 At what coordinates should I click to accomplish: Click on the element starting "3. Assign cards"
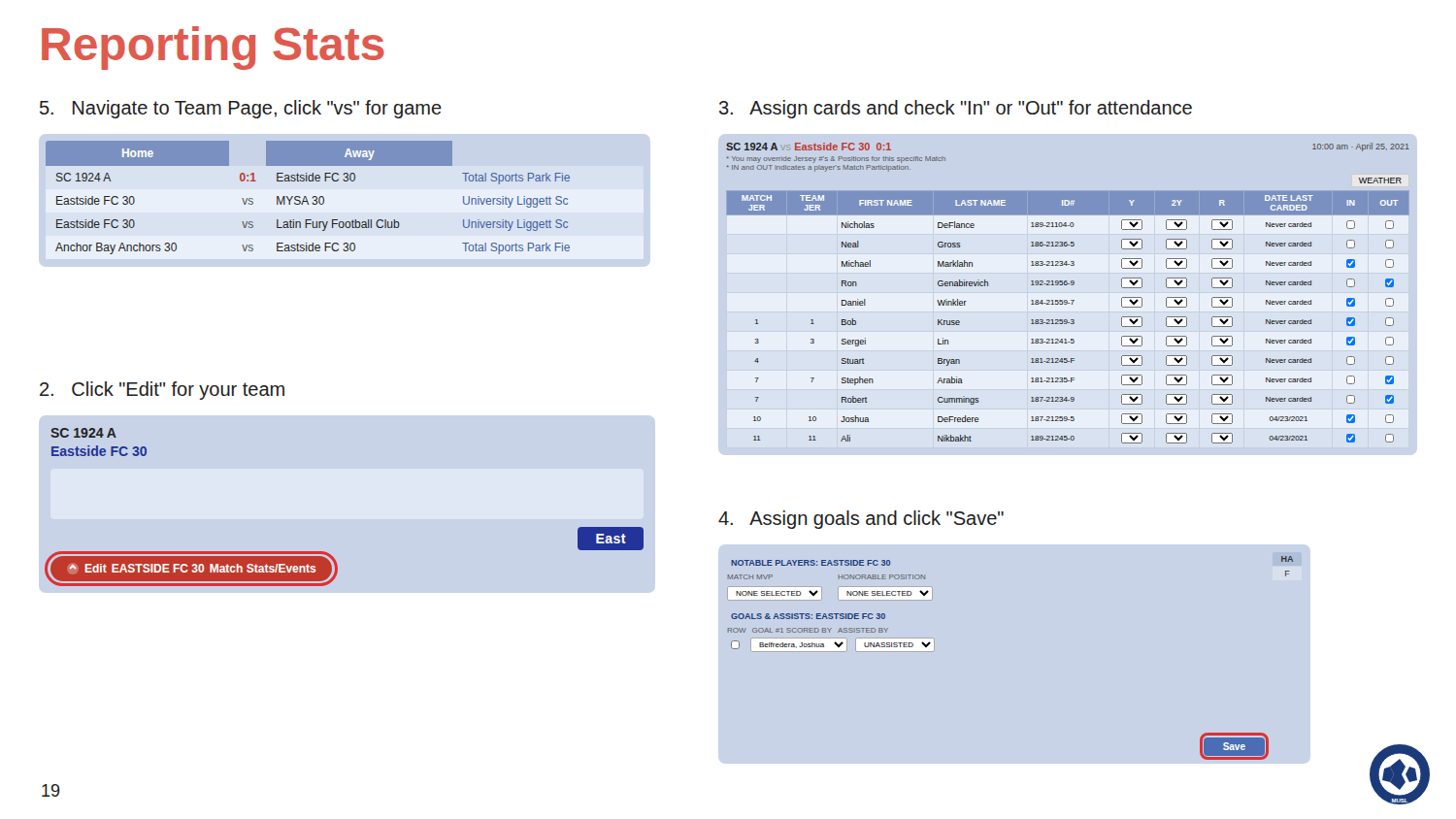tap(955, 108)
